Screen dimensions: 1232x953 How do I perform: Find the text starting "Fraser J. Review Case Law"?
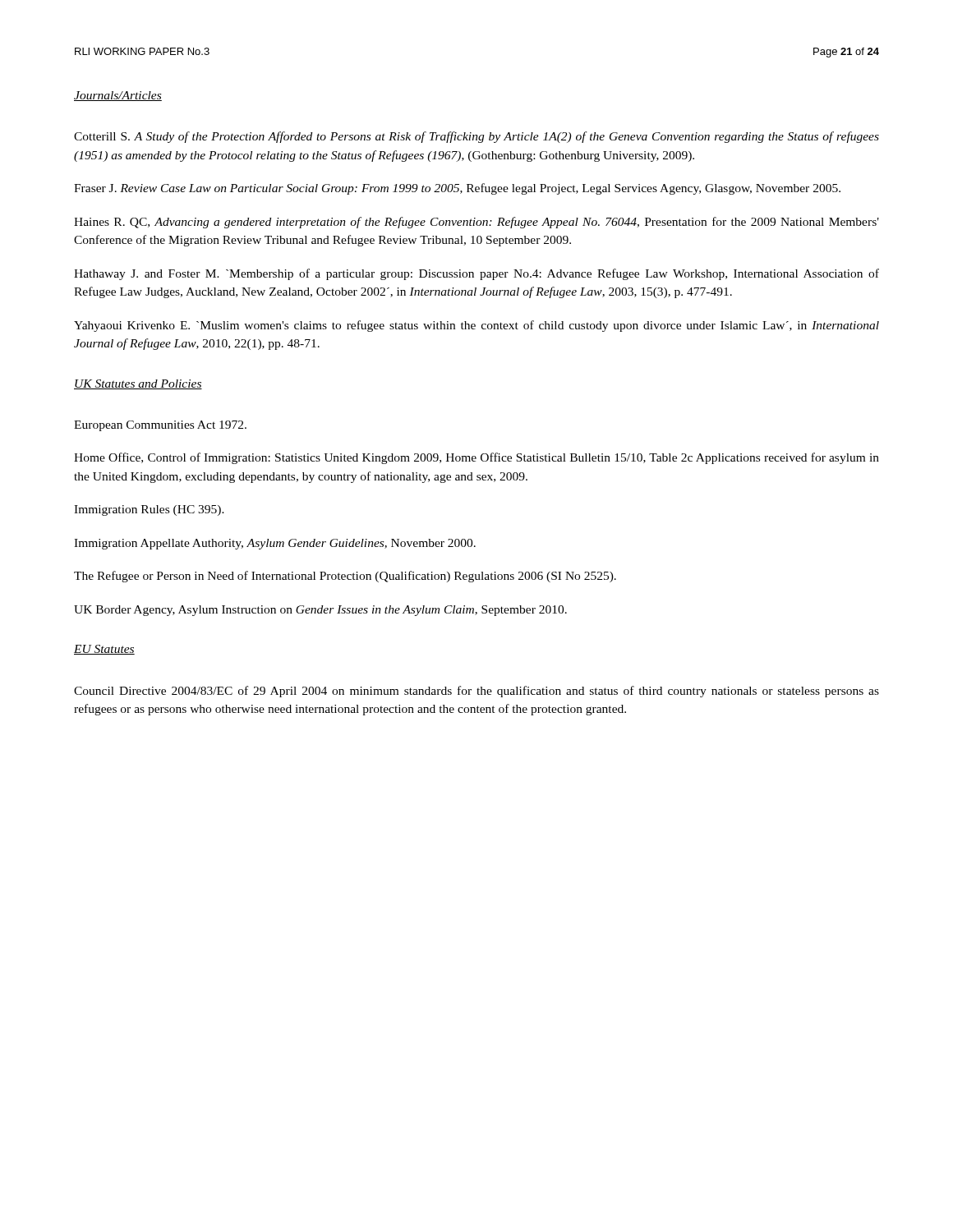pos(458,188)
